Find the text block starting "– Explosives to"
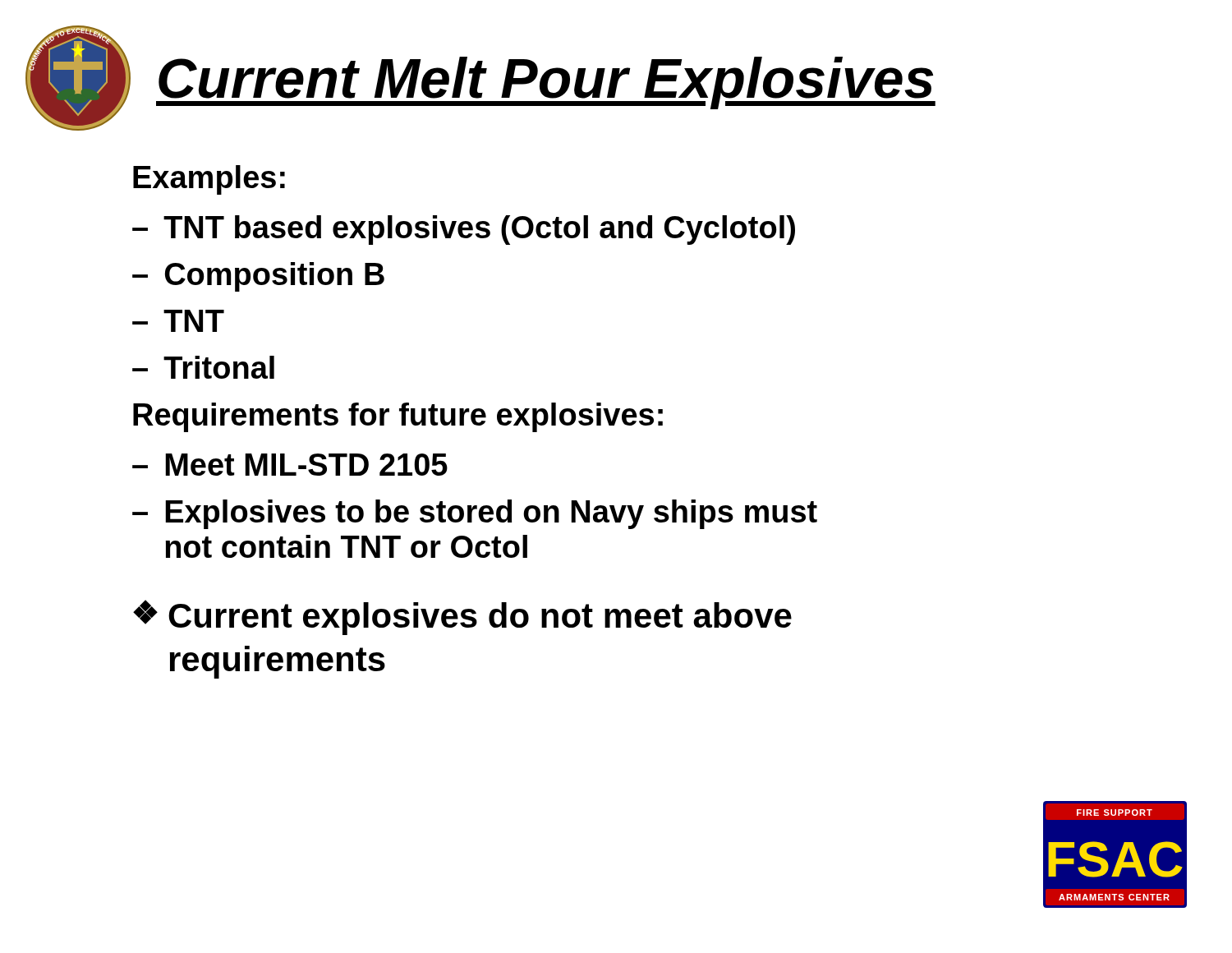The height and width of the screenshot is (953, 1232). click(474, 530)
